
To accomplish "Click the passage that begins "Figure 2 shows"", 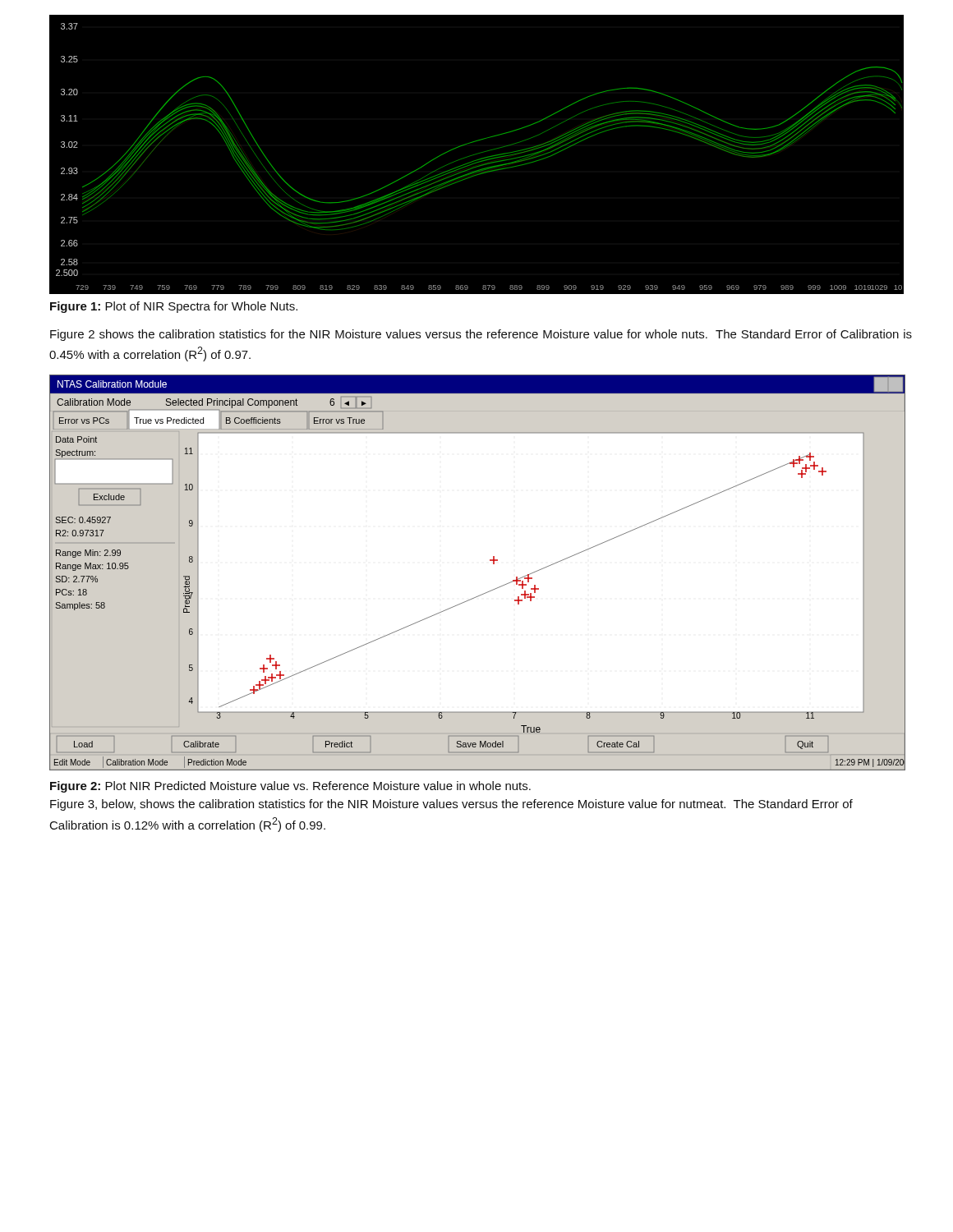I will click(x=481, y=344).
